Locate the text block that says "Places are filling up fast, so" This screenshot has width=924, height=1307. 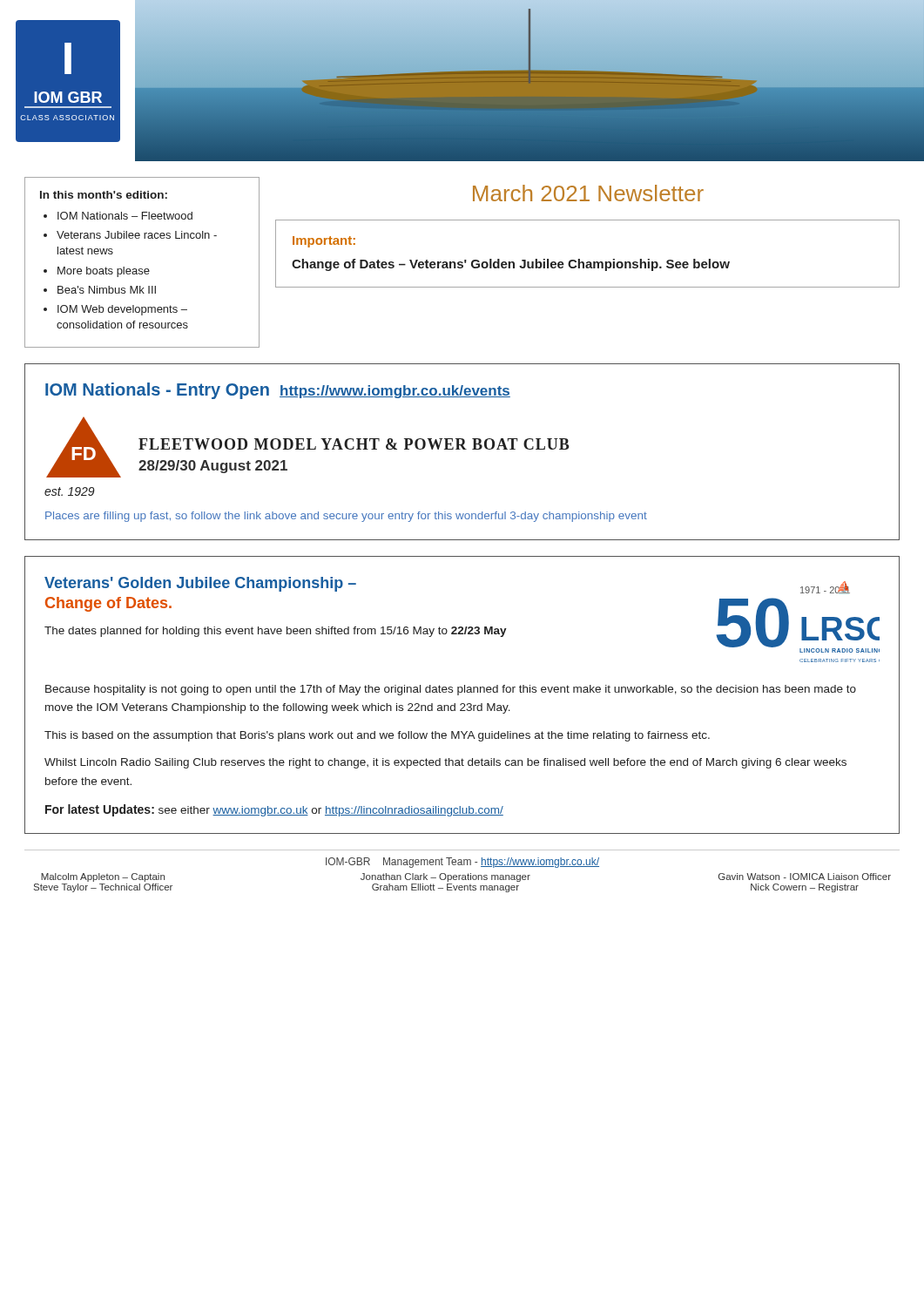[346, 516]
